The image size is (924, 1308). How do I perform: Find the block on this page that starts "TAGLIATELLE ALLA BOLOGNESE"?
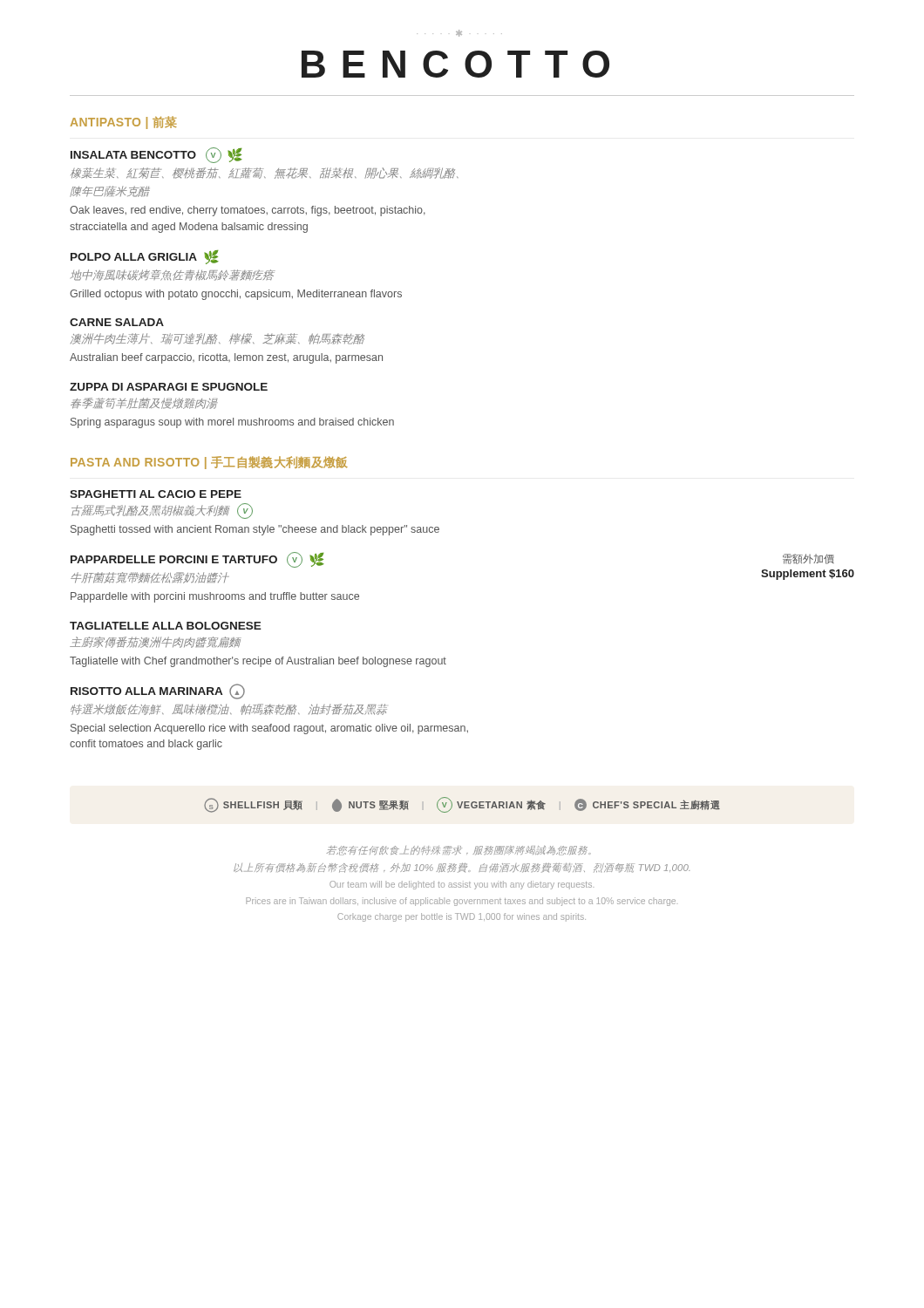coord(166,626)
